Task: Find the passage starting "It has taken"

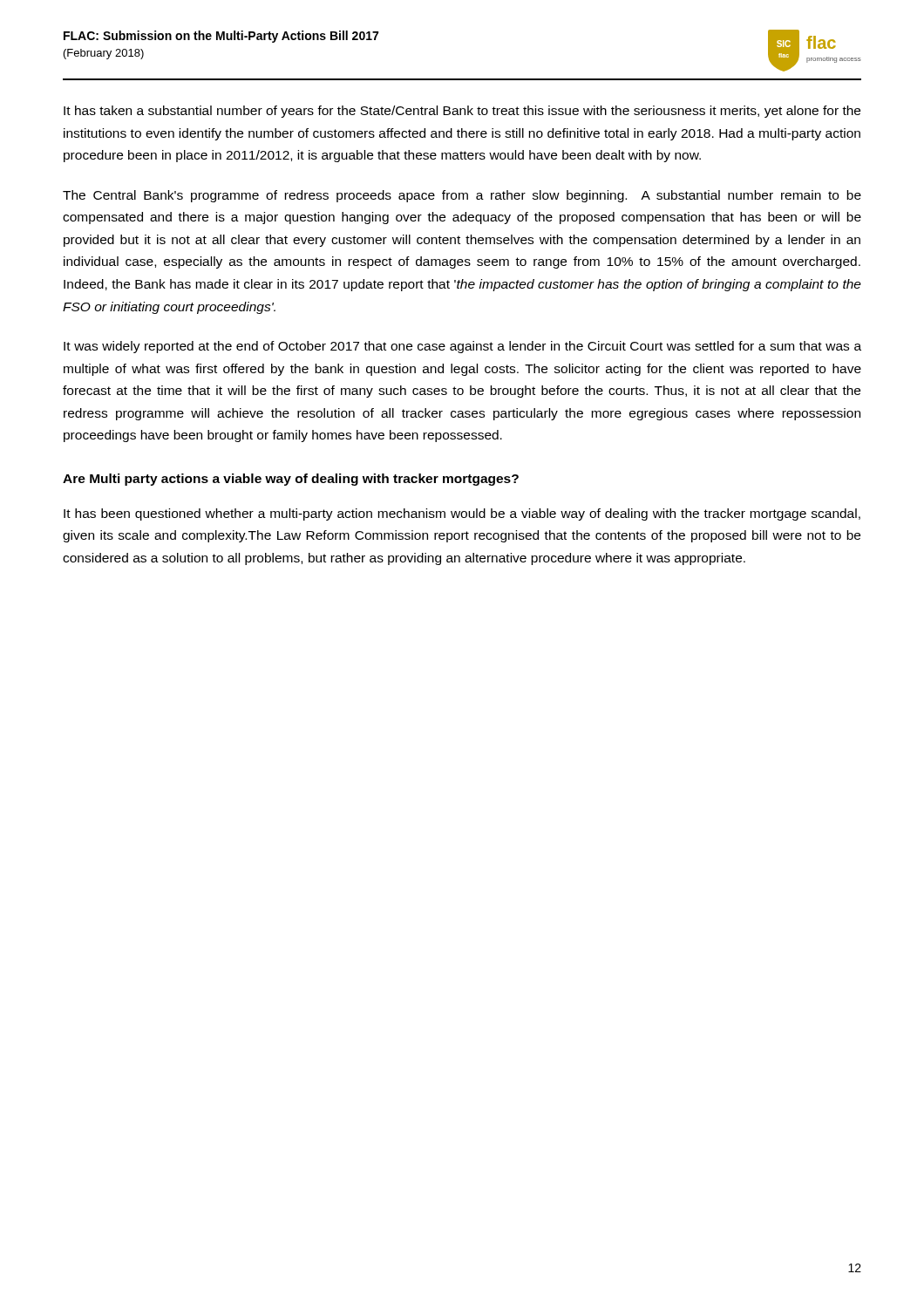Action: pyautogui.click(x=462, y=133)
